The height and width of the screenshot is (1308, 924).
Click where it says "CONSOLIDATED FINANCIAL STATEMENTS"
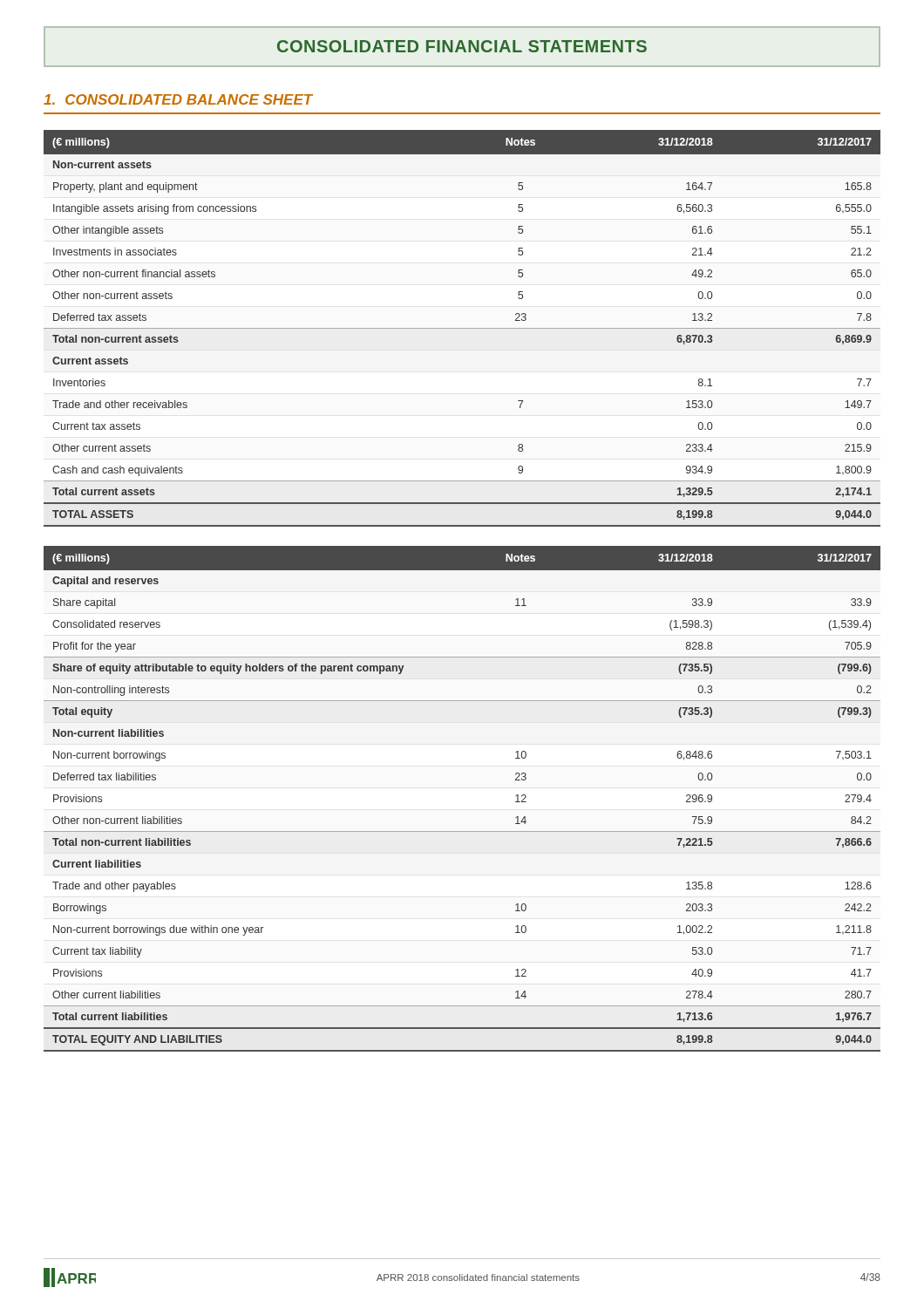tap(462, 47)
